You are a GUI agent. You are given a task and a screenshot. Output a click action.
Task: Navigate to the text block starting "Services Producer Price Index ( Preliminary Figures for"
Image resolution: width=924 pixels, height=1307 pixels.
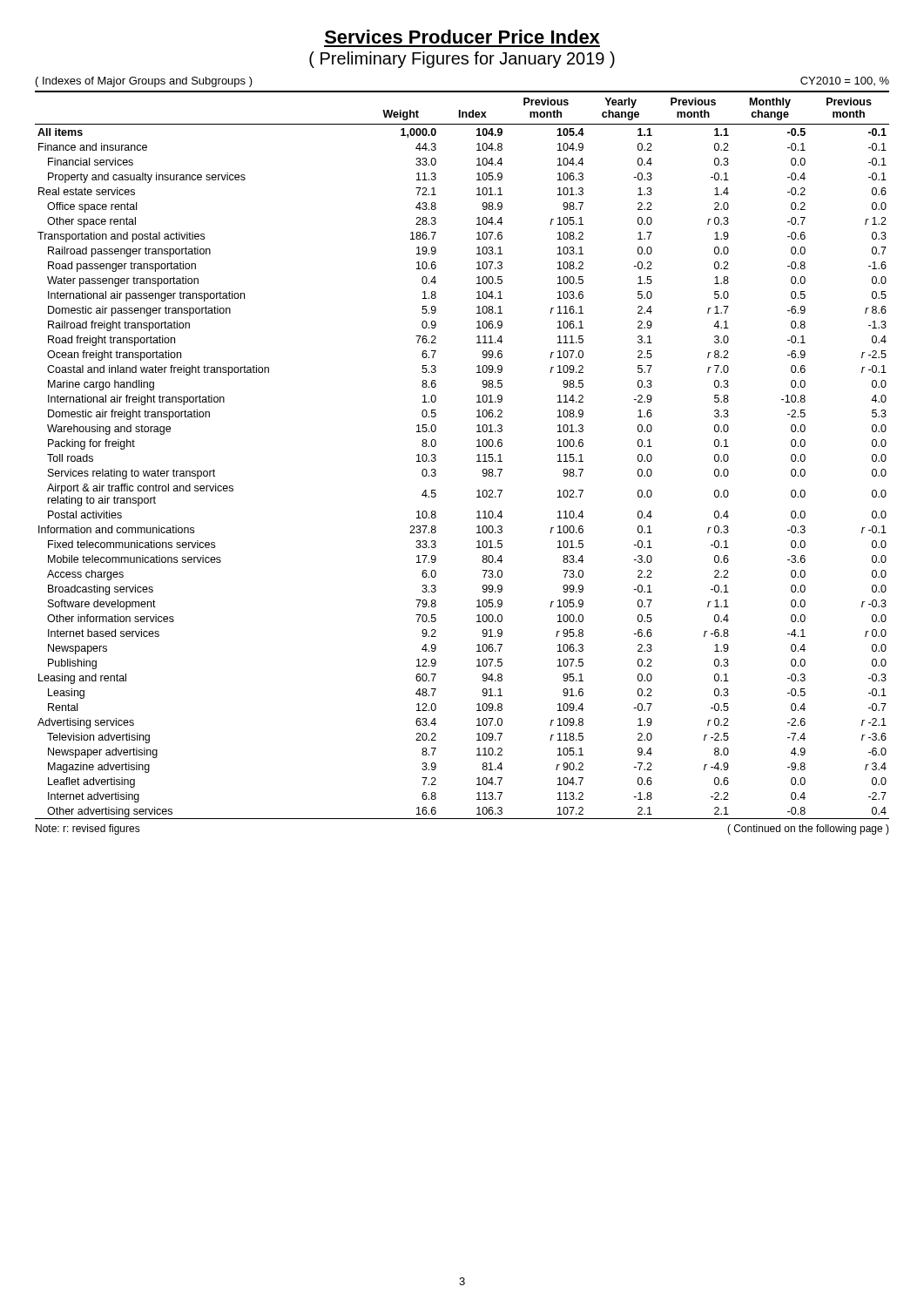462,48
